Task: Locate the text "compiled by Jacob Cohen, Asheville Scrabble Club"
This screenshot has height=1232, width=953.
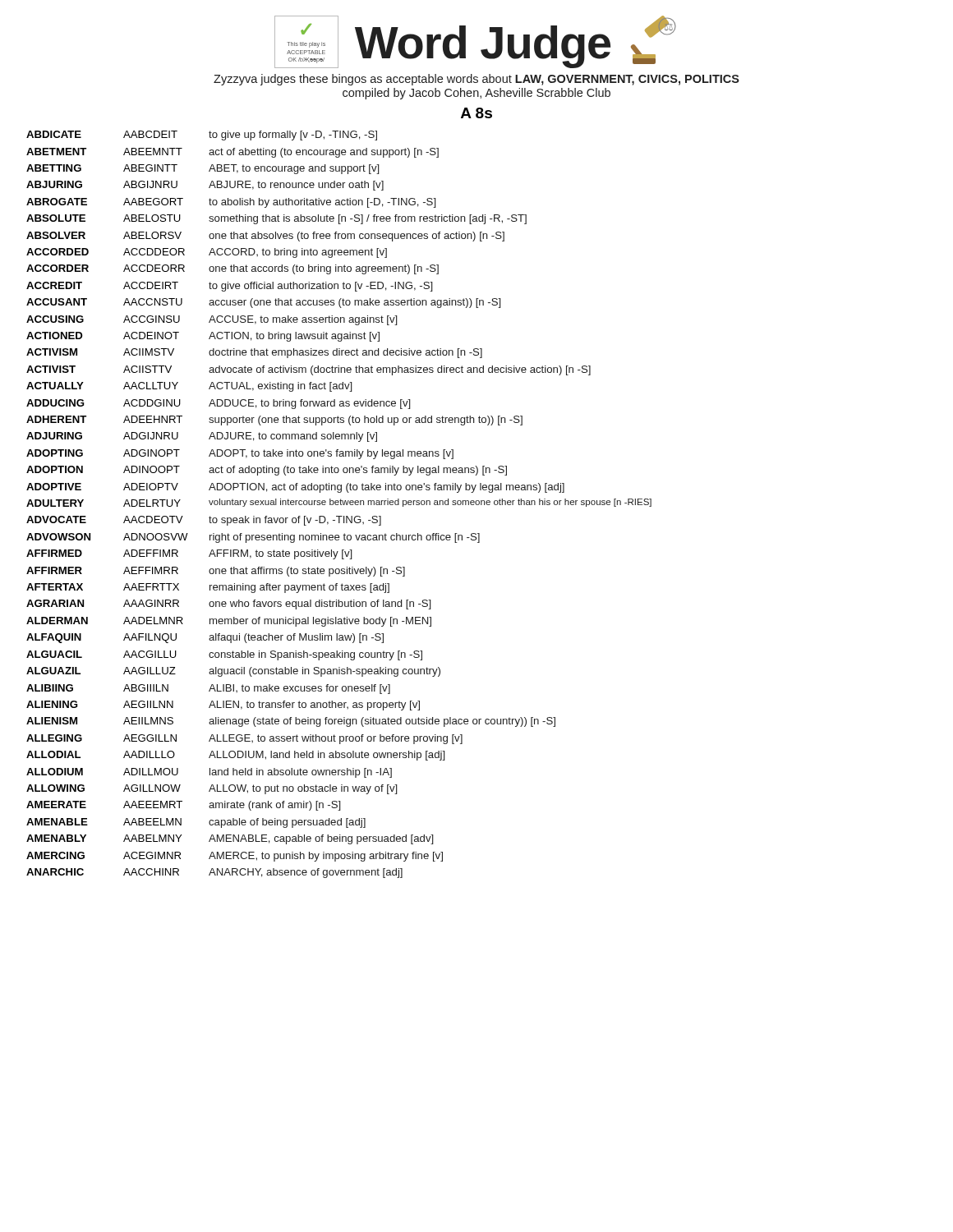Action: [x=476, y=93]
